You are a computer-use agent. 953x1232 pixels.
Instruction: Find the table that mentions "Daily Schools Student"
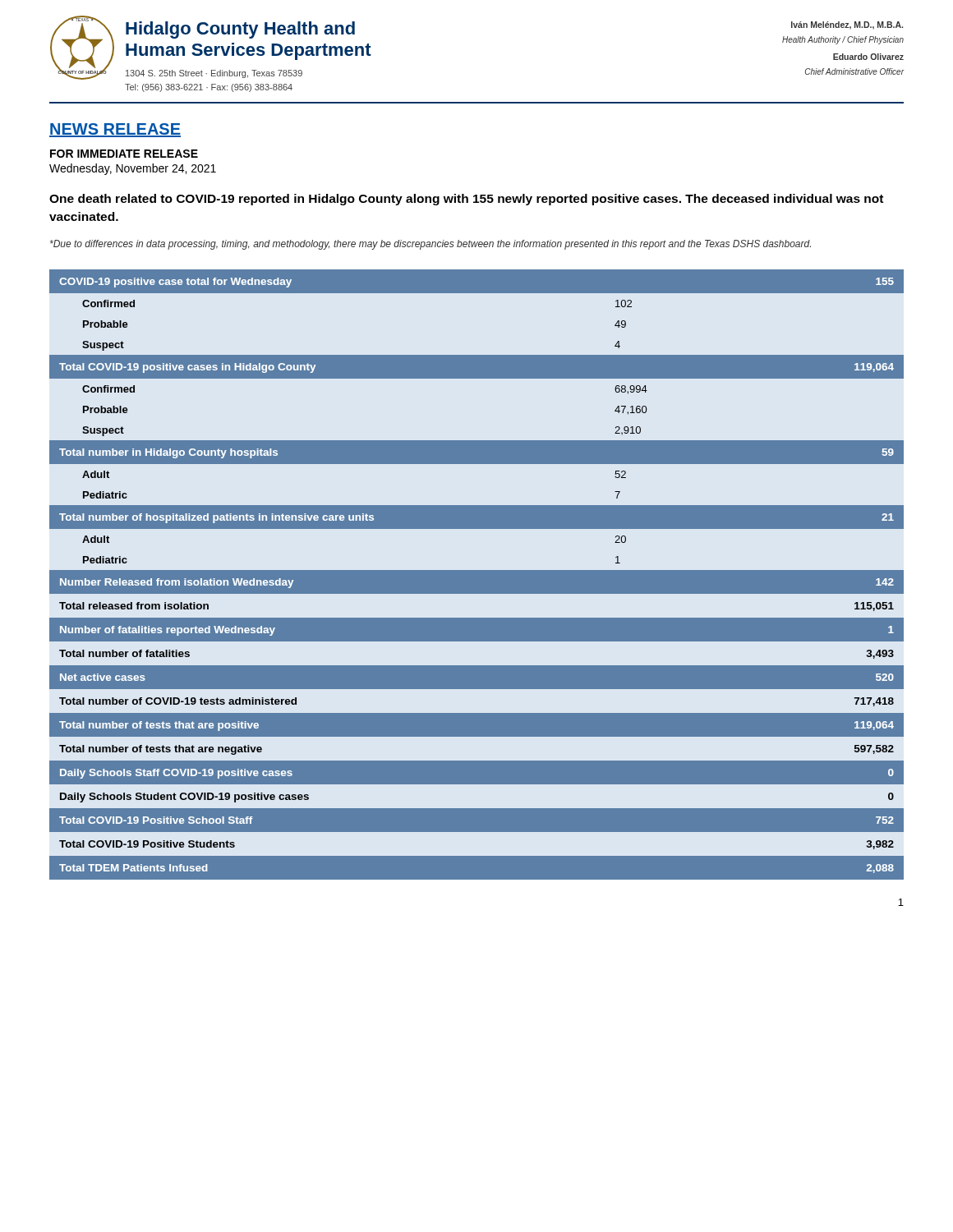point(476,575)
